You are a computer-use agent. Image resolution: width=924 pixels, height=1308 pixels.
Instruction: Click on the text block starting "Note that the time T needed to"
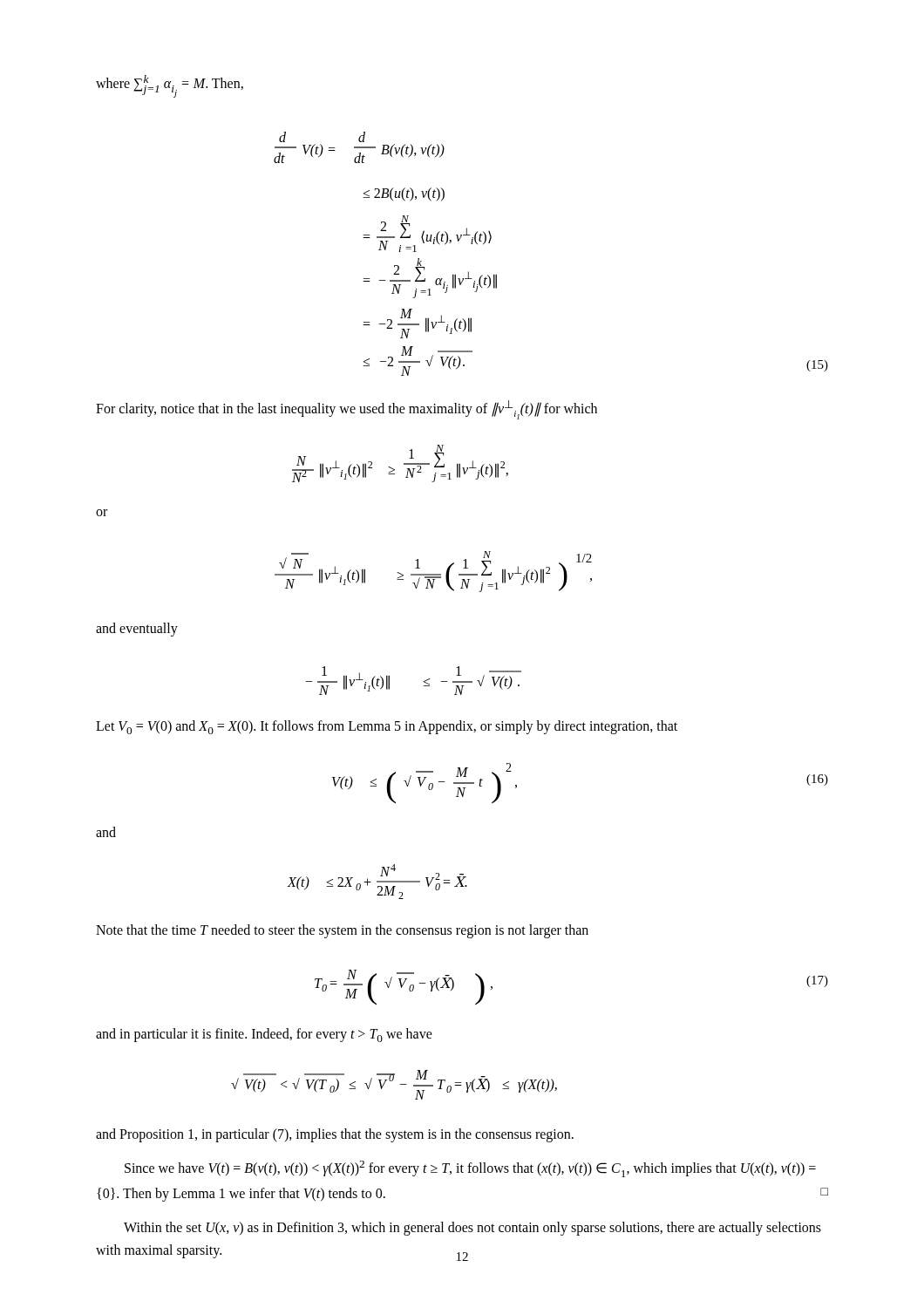click(342, 930)
